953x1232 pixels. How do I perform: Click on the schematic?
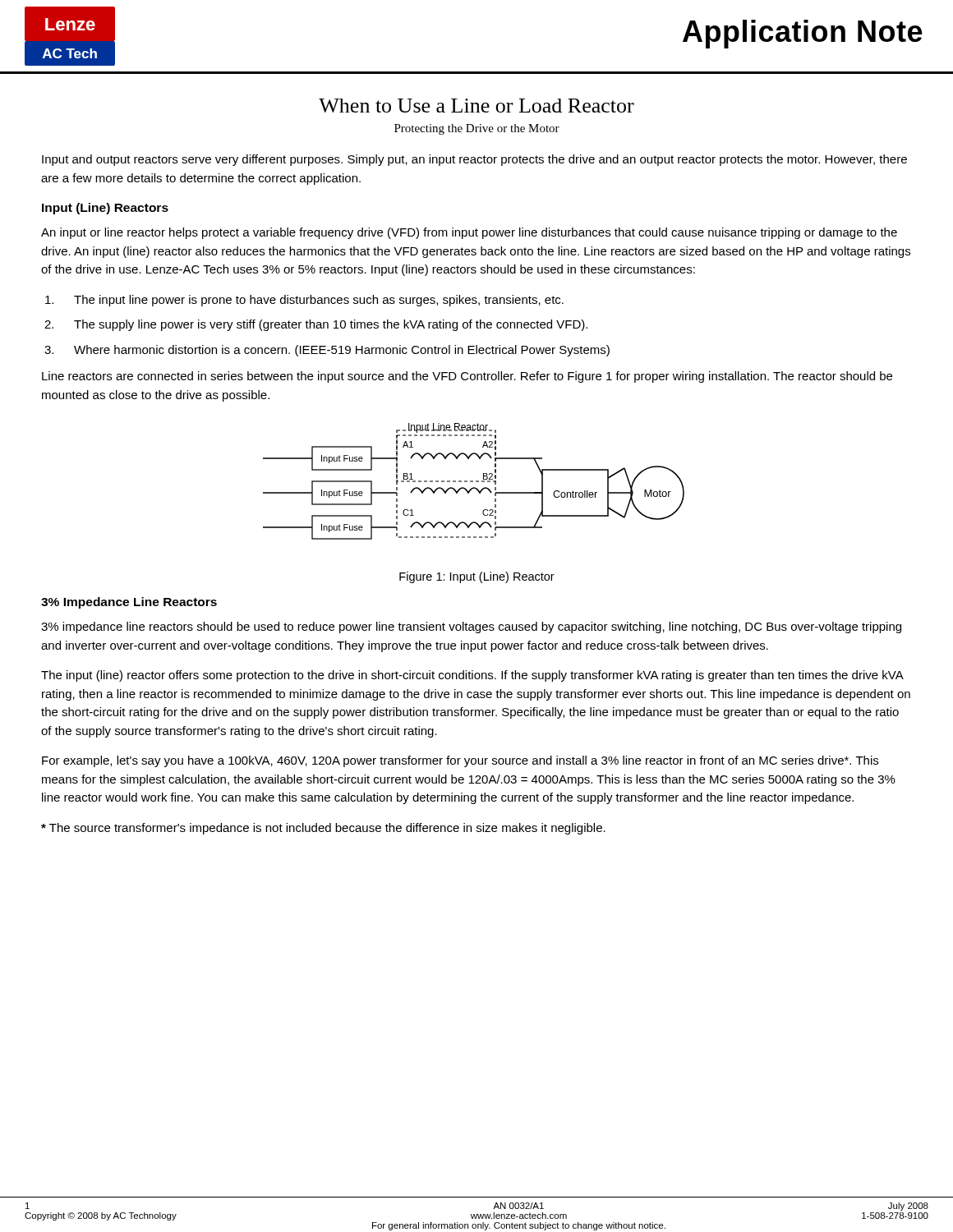(476, 492)
